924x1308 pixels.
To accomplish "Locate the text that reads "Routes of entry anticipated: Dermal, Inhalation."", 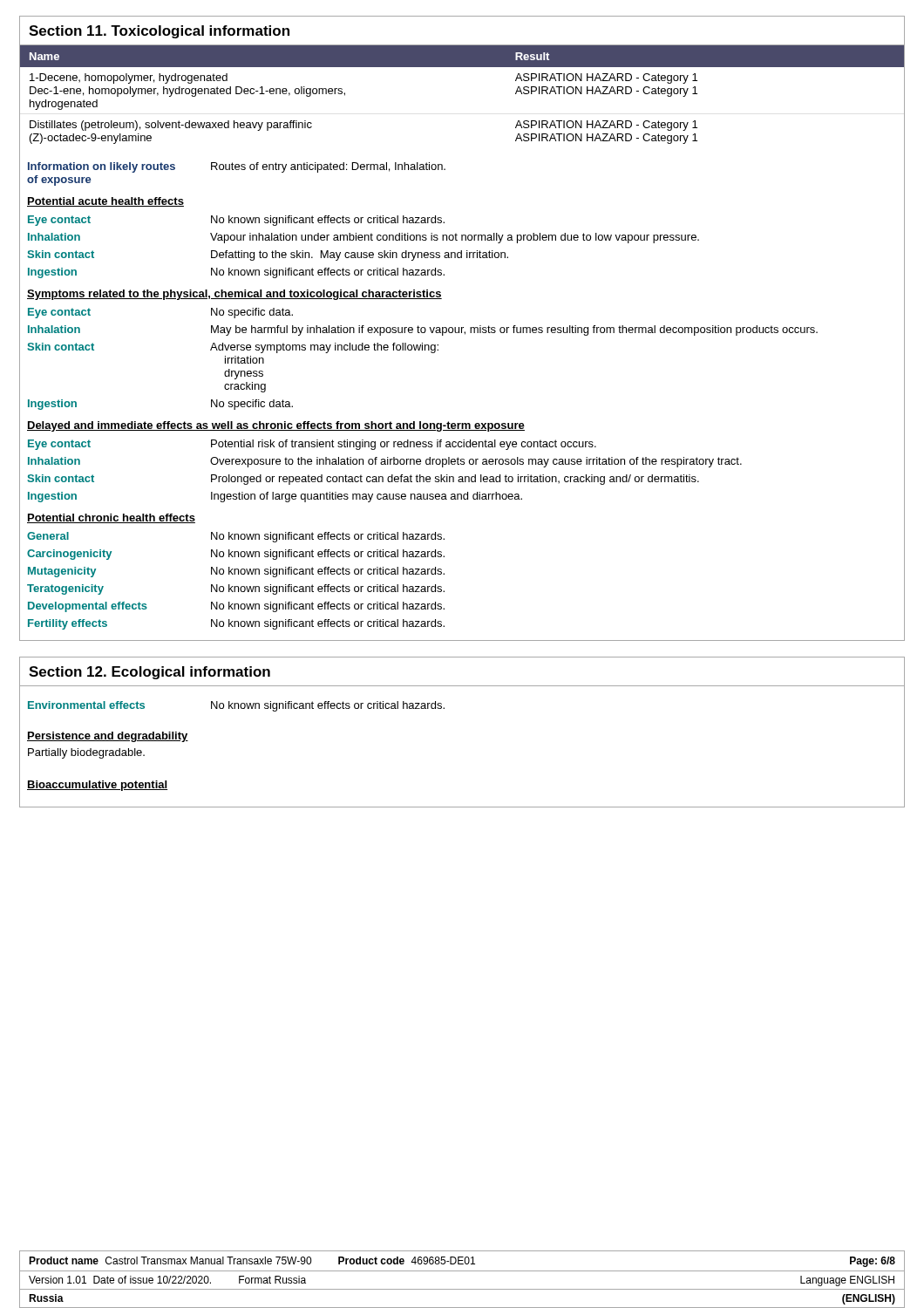I will tap(328, 166).
